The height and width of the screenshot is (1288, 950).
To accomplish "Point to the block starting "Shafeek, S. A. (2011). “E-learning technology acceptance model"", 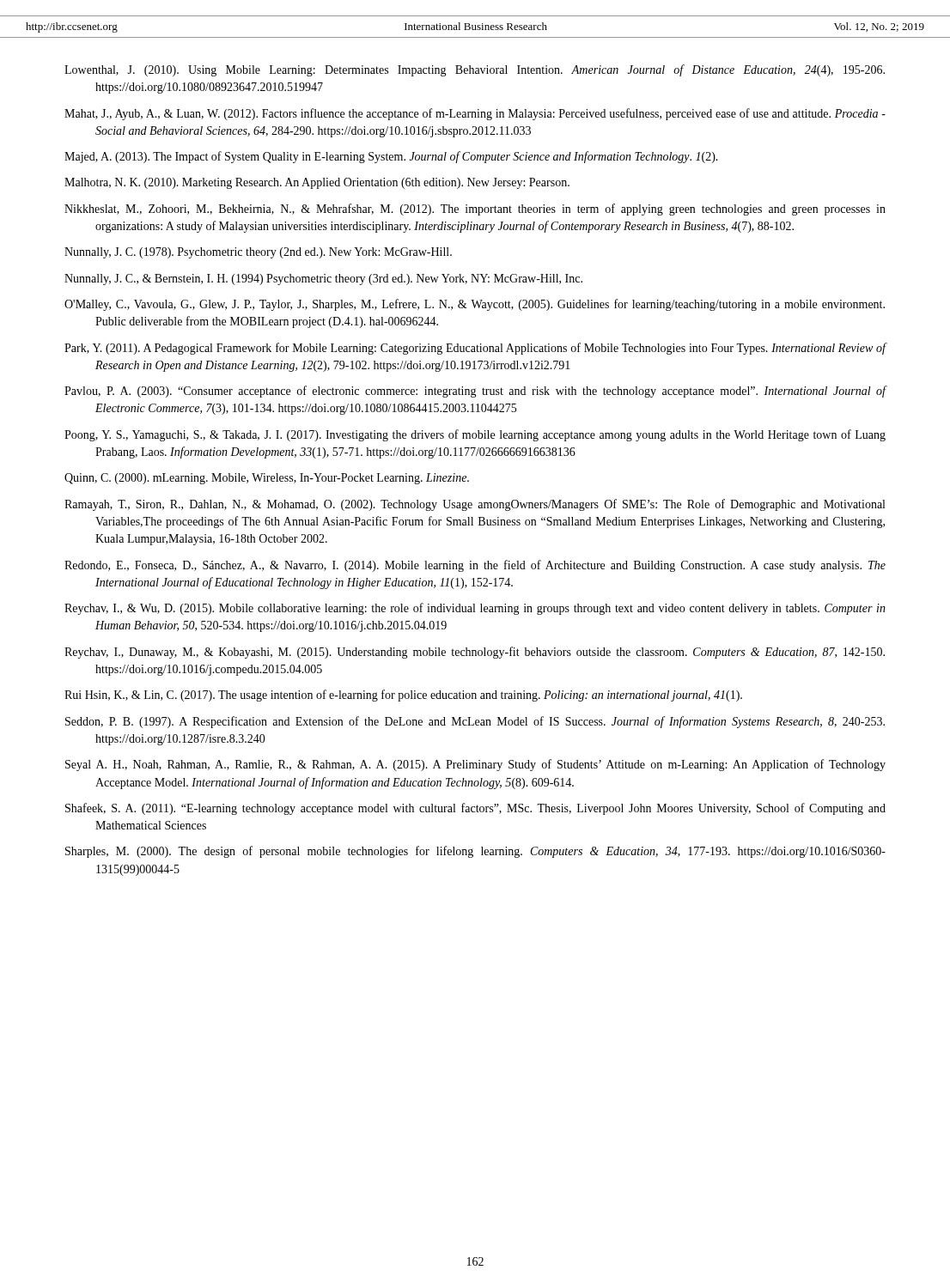I will coord(475,817).
